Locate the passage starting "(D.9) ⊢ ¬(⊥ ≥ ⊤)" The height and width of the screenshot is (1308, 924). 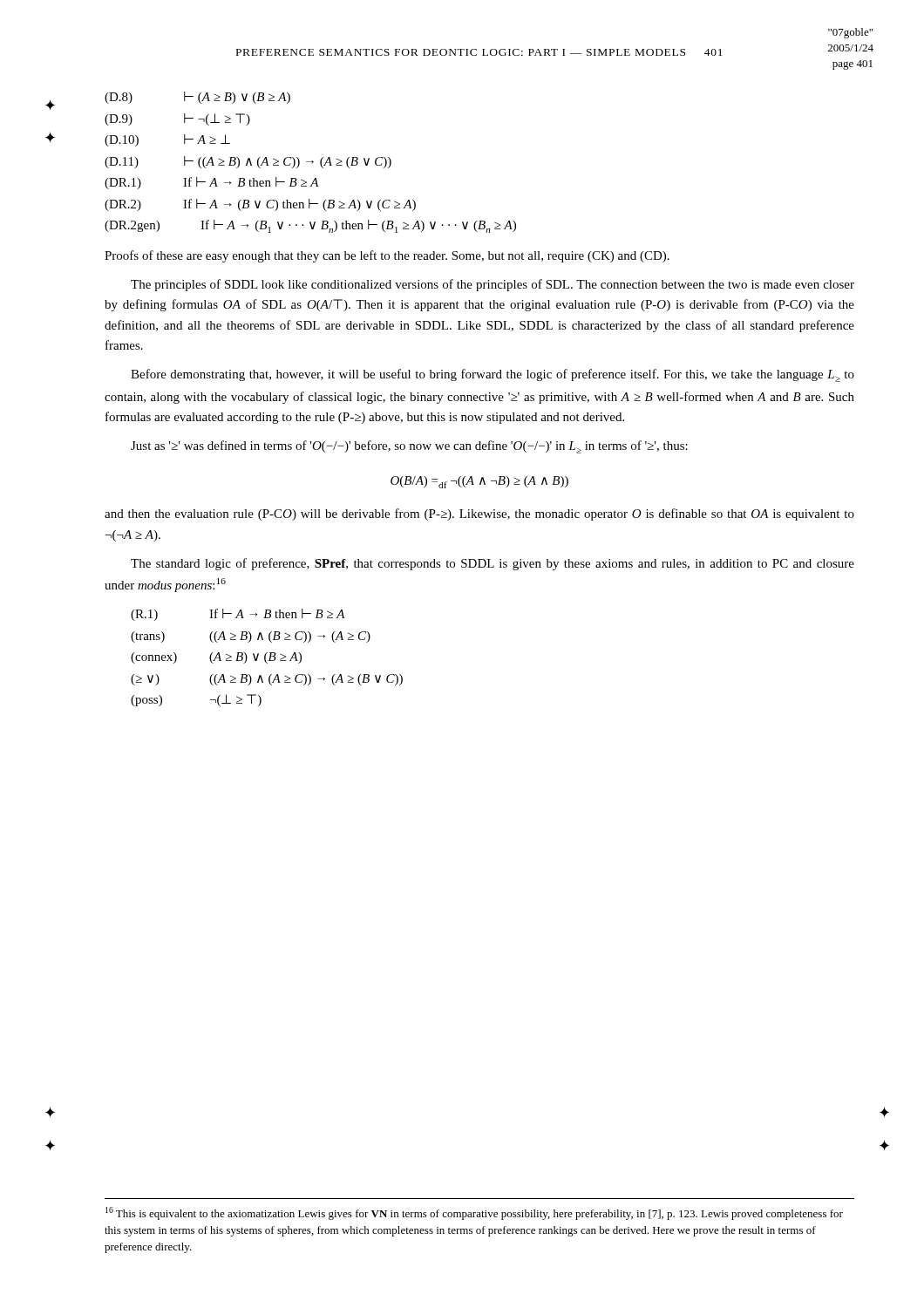point(177,118)
